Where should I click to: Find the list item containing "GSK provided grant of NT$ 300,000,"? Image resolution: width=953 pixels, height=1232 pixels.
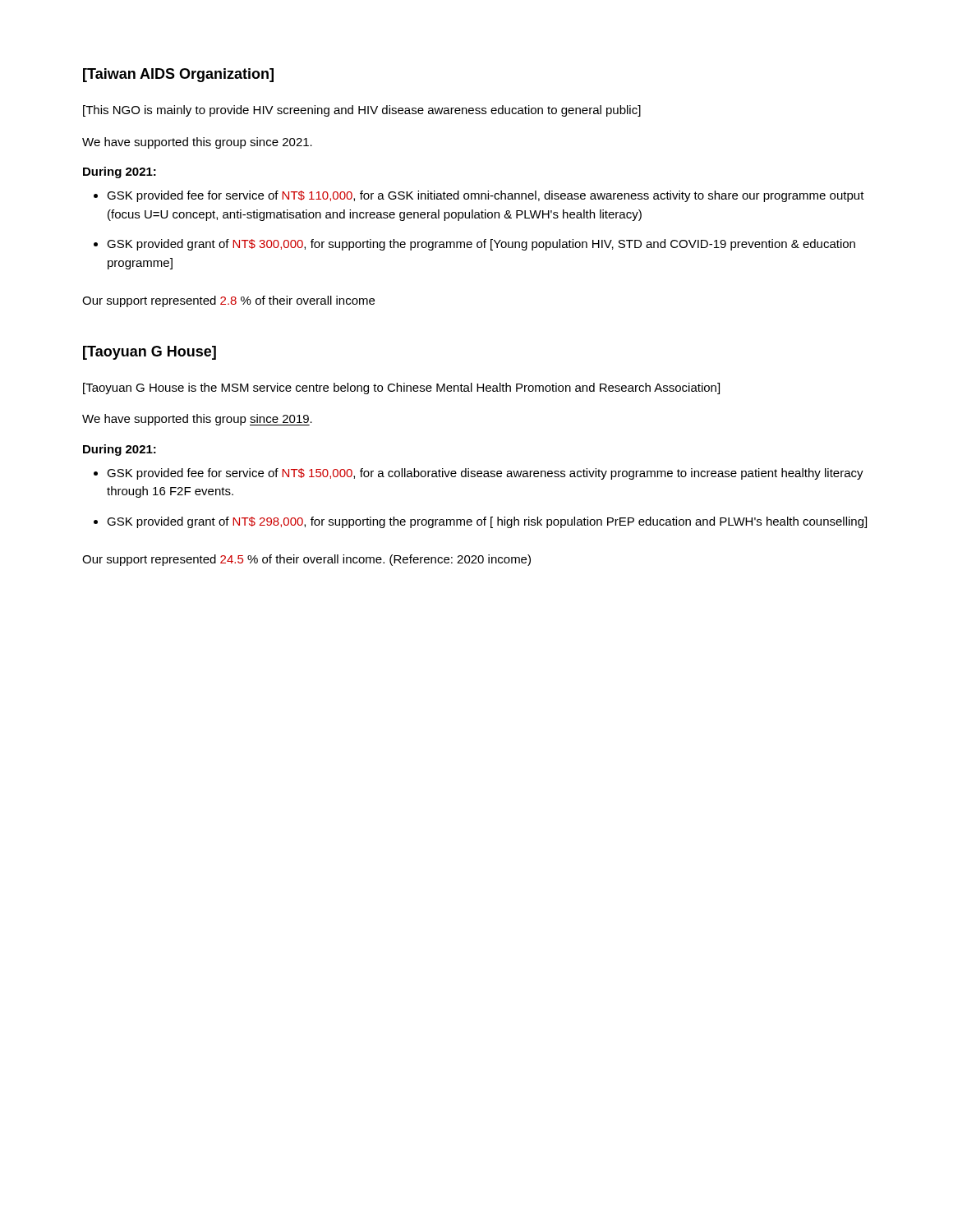pyautogui.click(x=481, y=253)
